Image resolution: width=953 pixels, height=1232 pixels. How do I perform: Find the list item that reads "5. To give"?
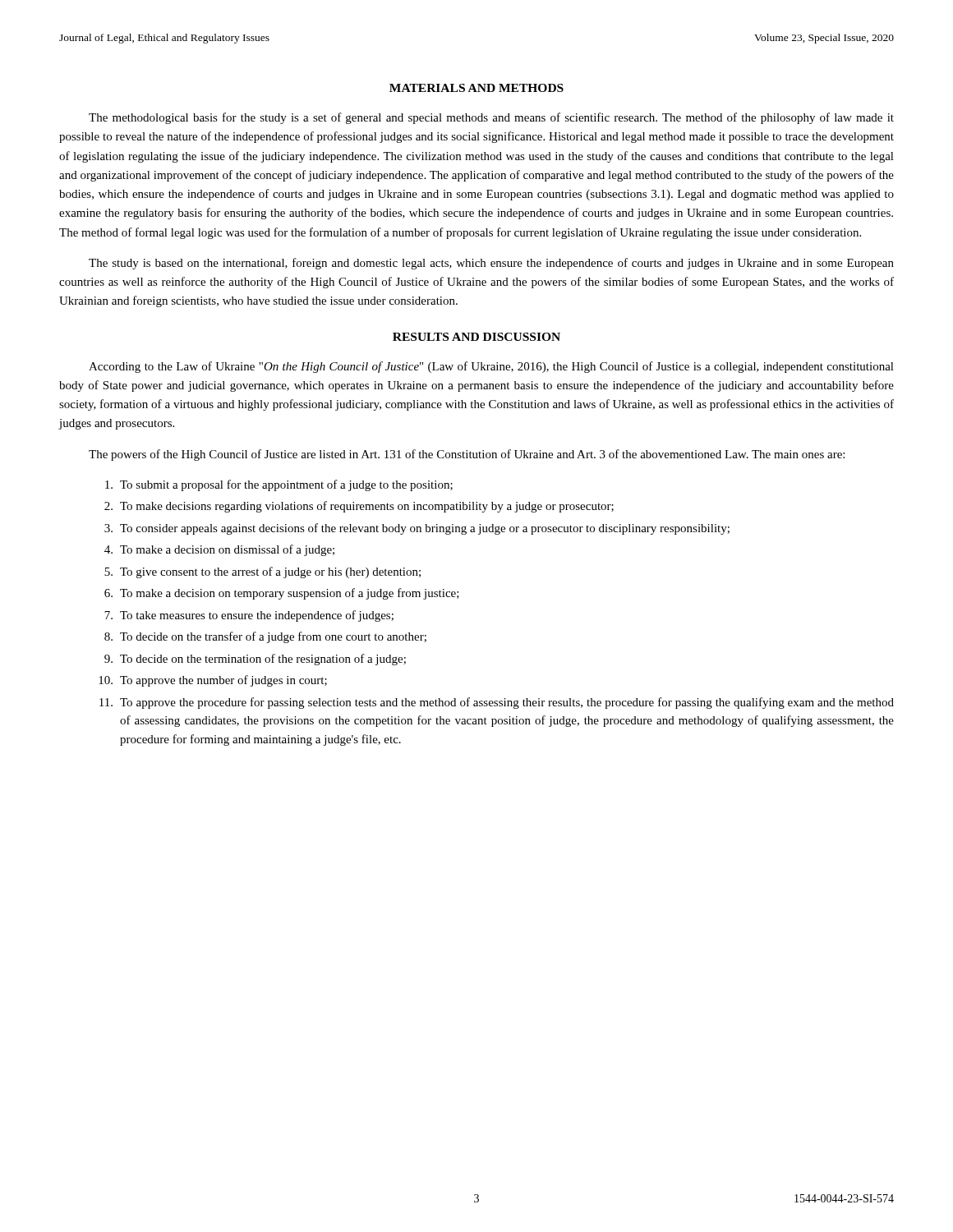click(x=255, y=572)
